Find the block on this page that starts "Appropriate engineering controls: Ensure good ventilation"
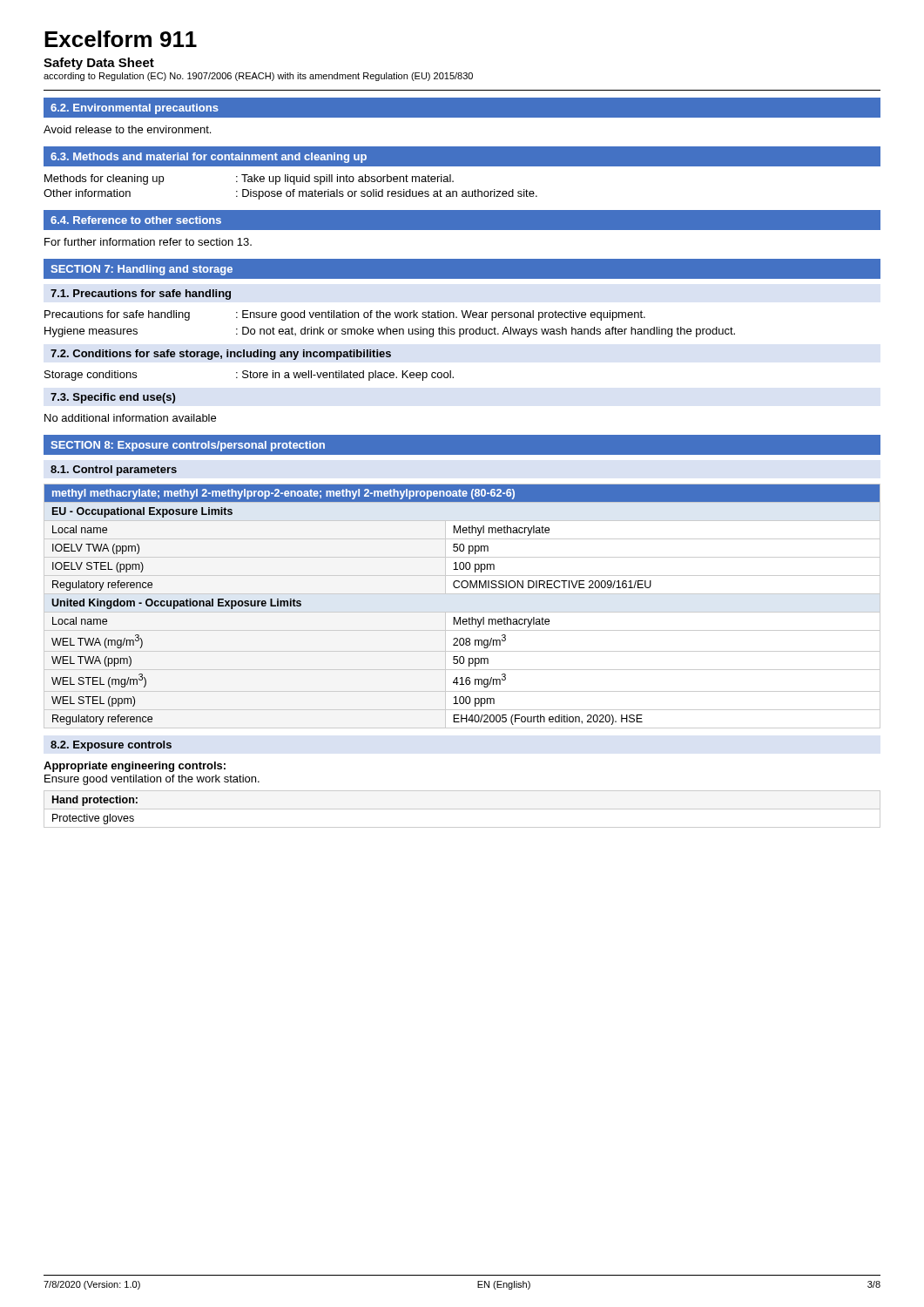This screenshot has height=1307, width=924. click(x=135, y=767)
